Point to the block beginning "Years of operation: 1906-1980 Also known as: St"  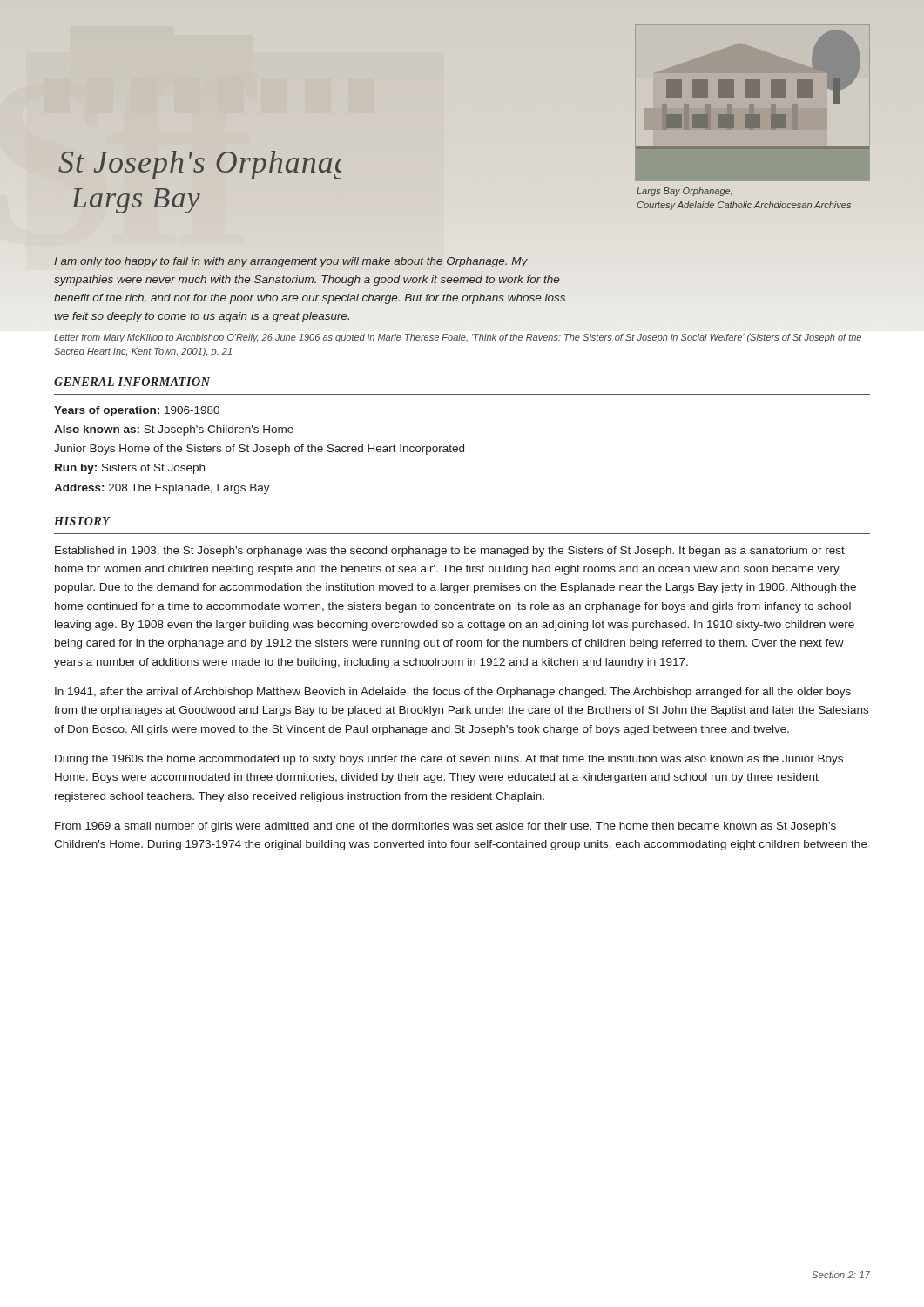point(462,449)
